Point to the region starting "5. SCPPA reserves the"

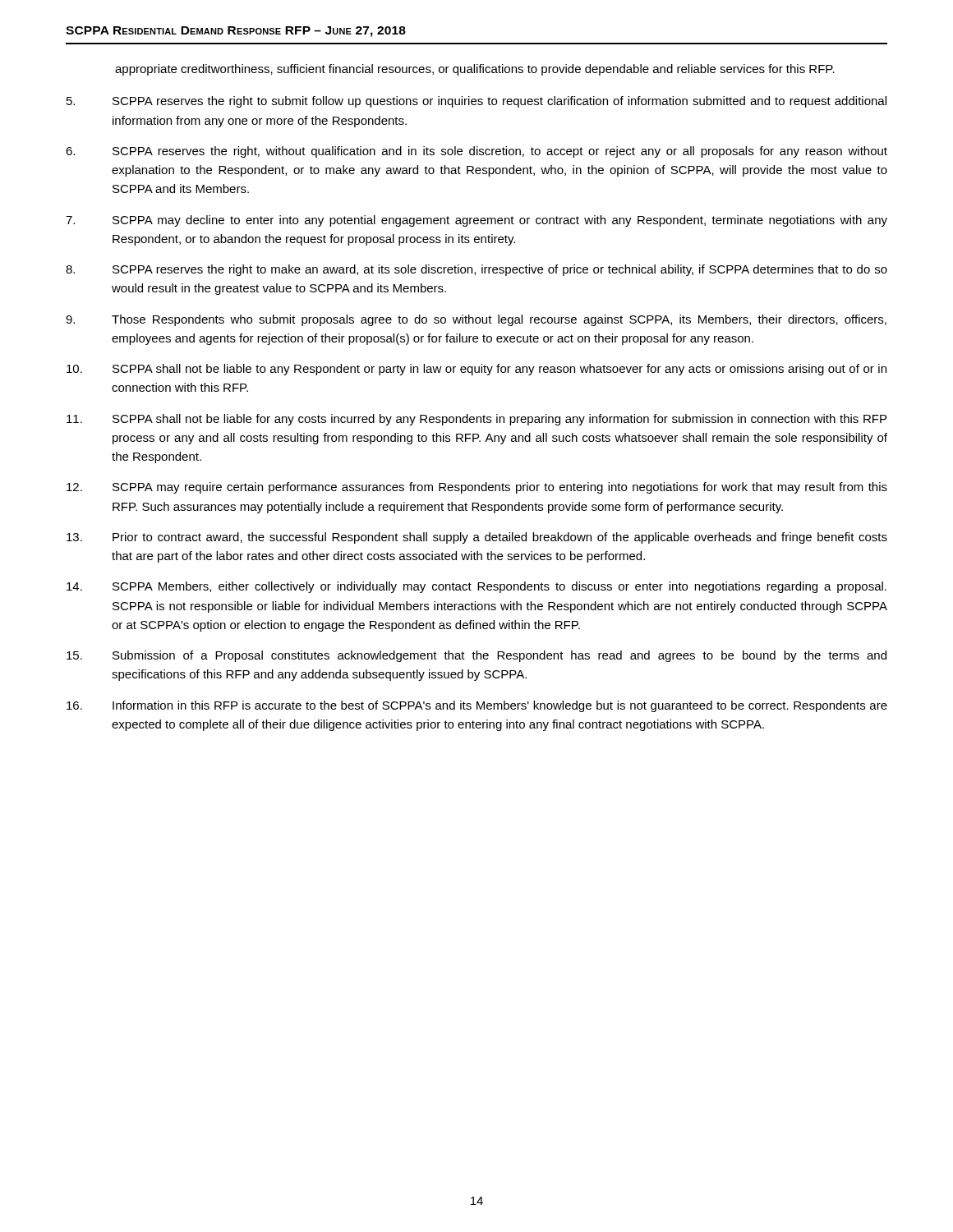(x=476, y=111)
